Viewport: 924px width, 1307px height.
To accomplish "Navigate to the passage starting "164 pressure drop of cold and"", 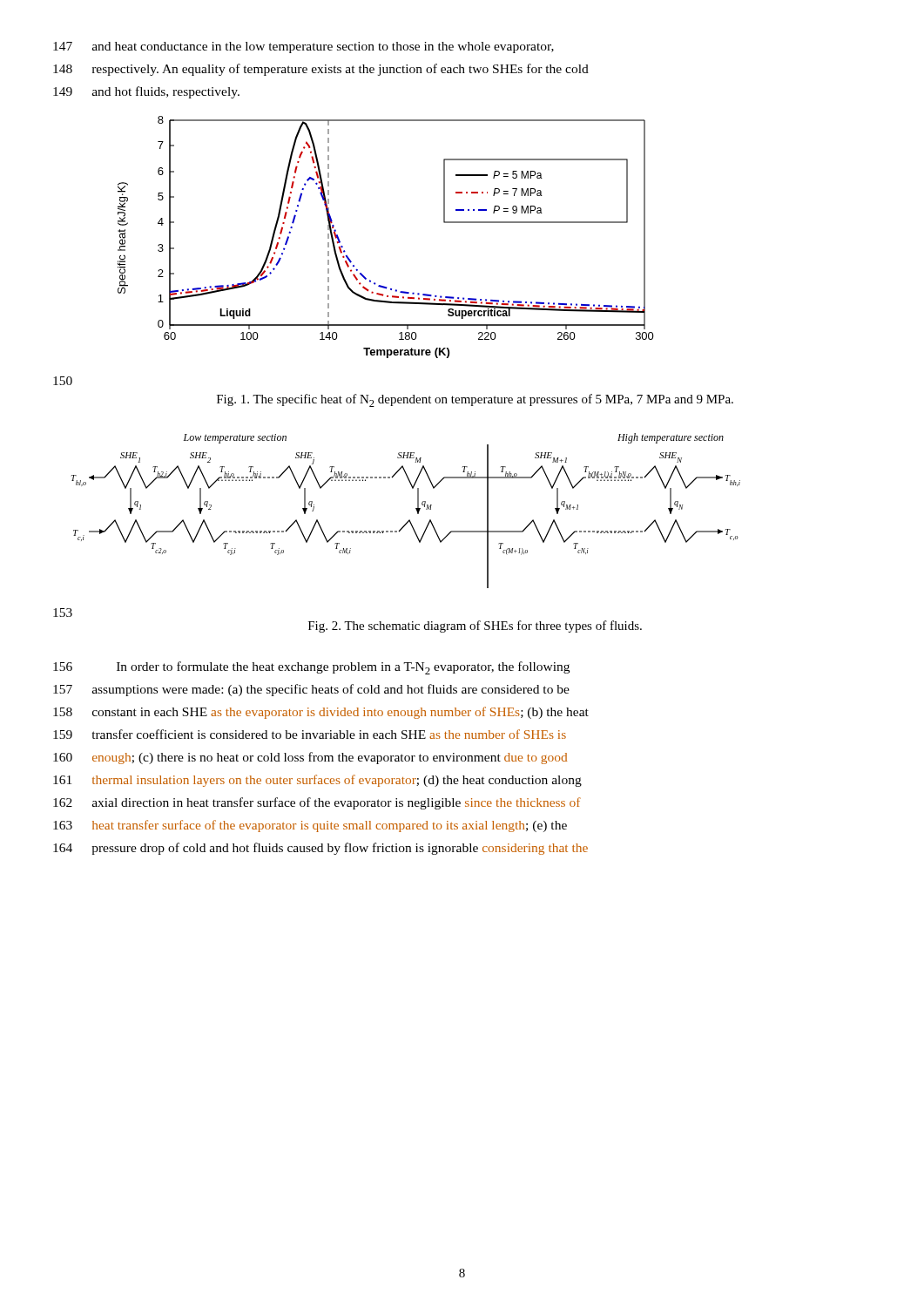I will (x=320, y=847).
